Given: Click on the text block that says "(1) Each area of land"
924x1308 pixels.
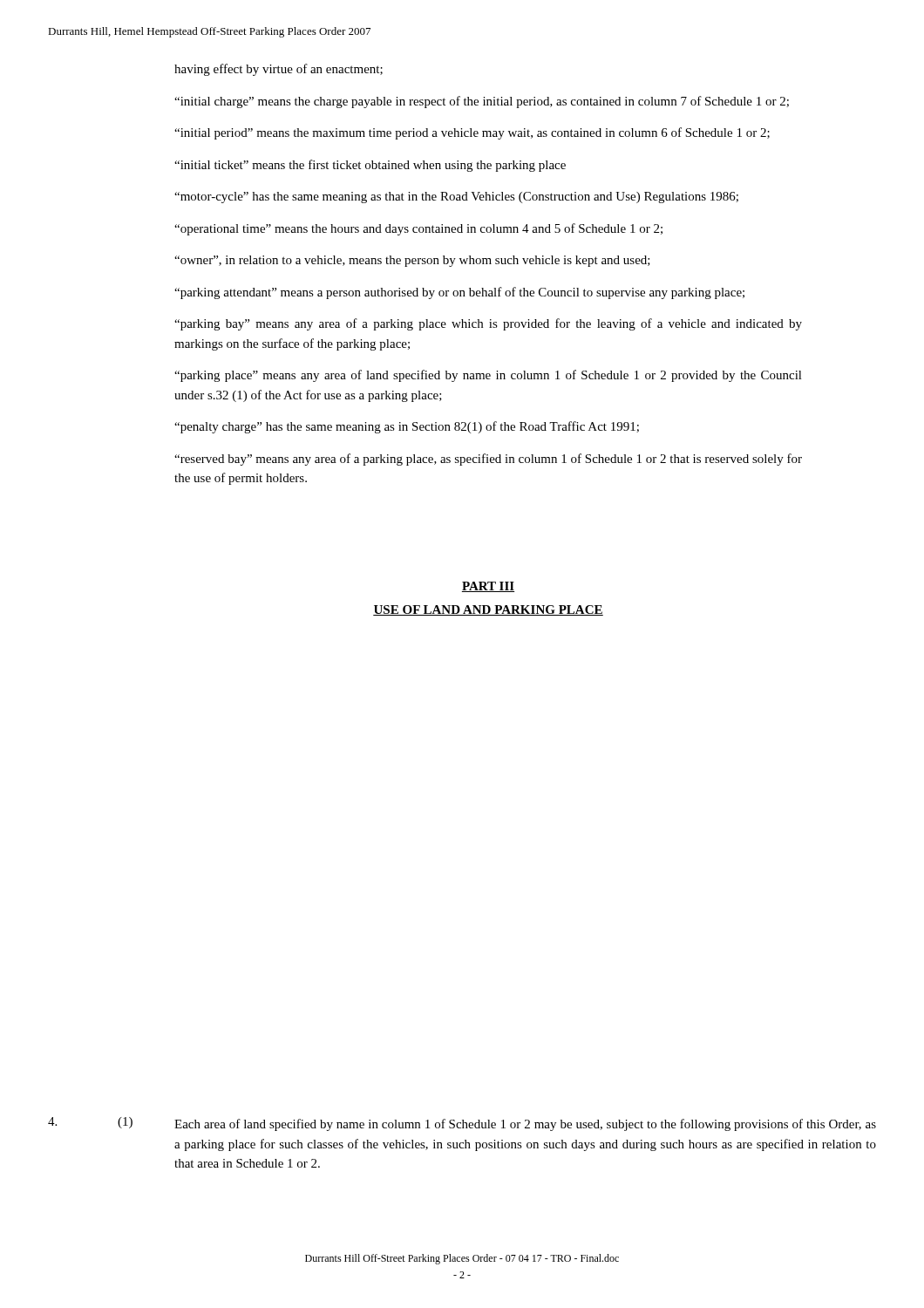Looking at the screenshot, I should tap(462, 1144).
